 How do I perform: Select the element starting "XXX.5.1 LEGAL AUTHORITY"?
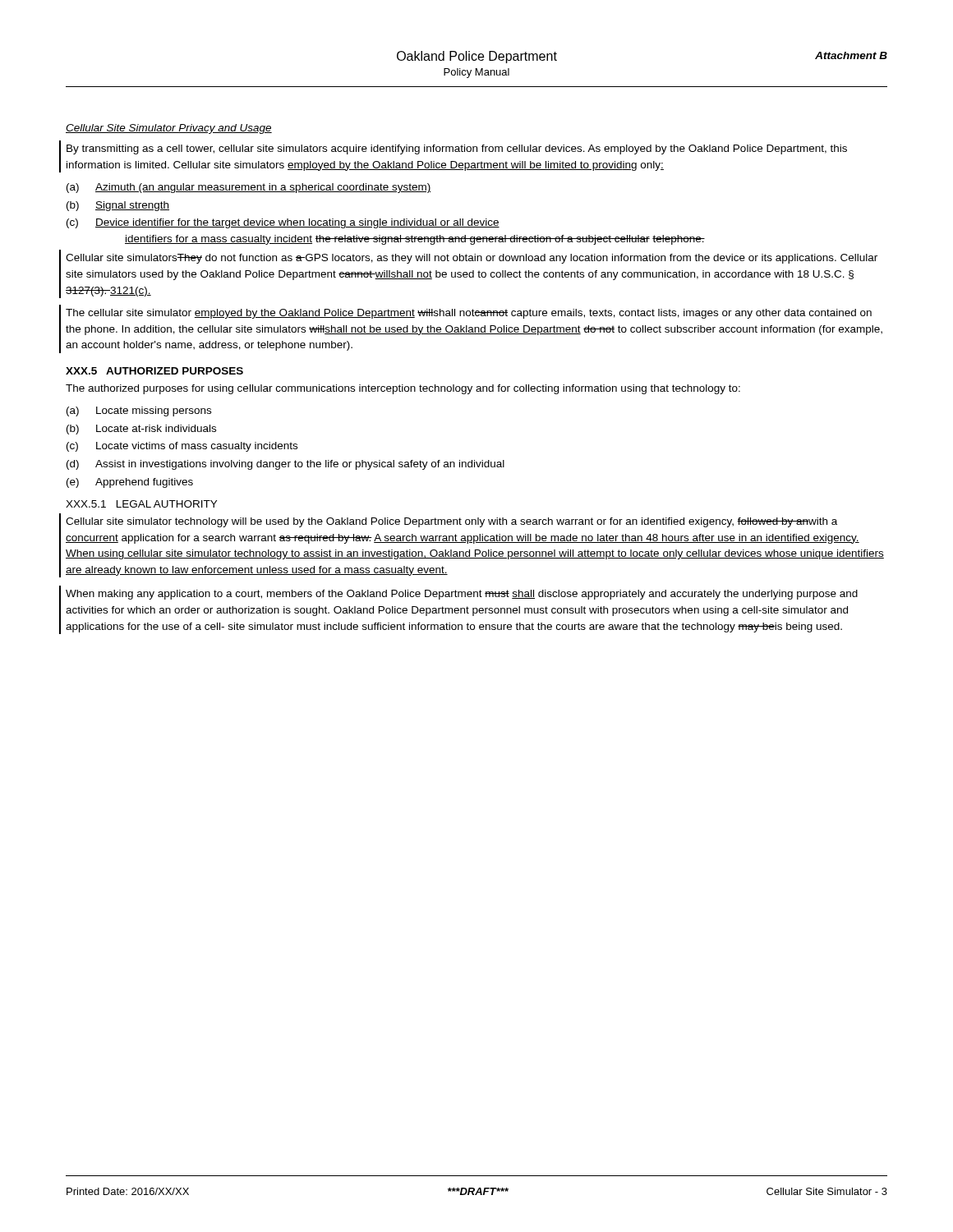point(142,504)
